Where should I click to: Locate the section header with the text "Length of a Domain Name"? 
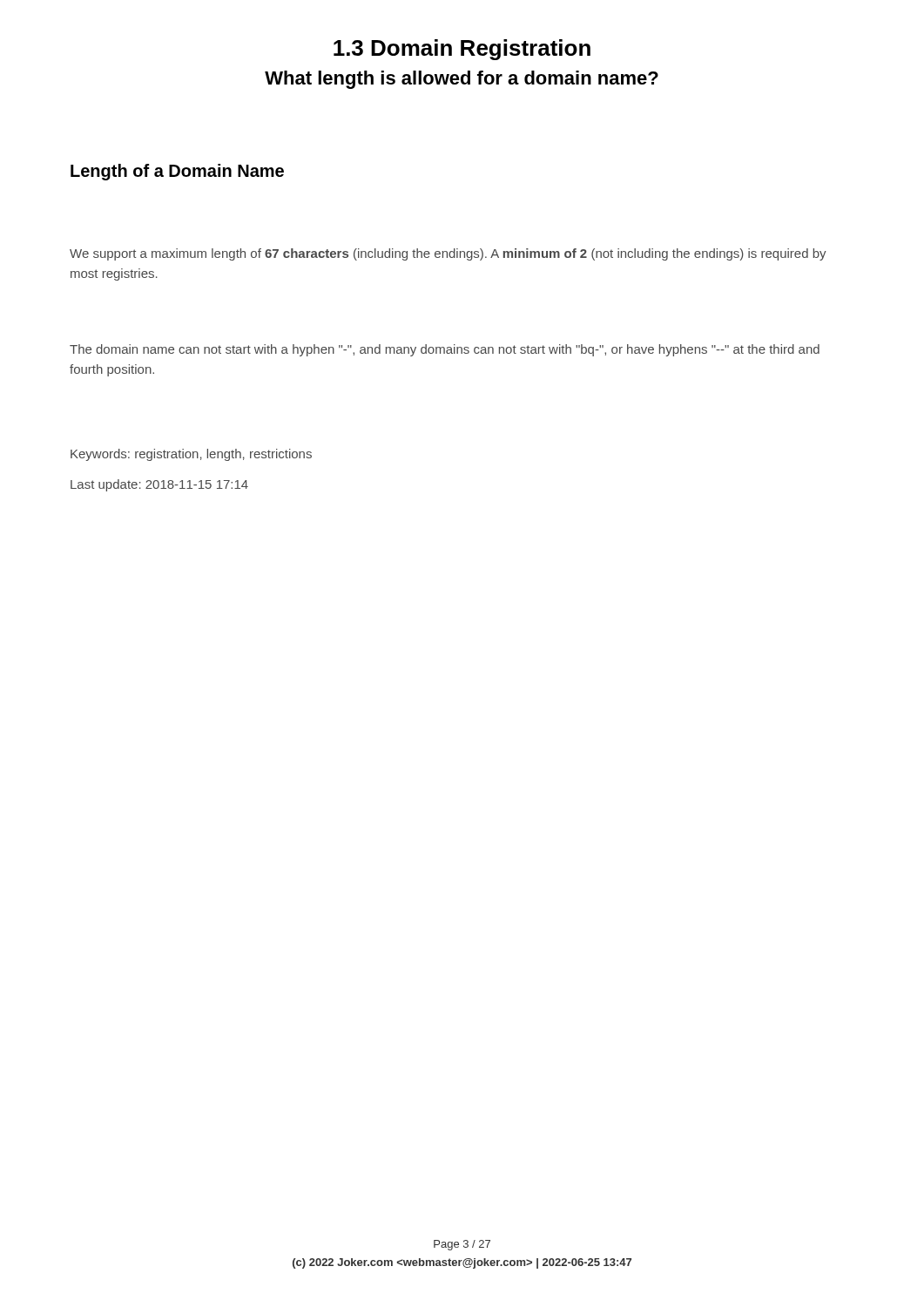coord(177,171)
